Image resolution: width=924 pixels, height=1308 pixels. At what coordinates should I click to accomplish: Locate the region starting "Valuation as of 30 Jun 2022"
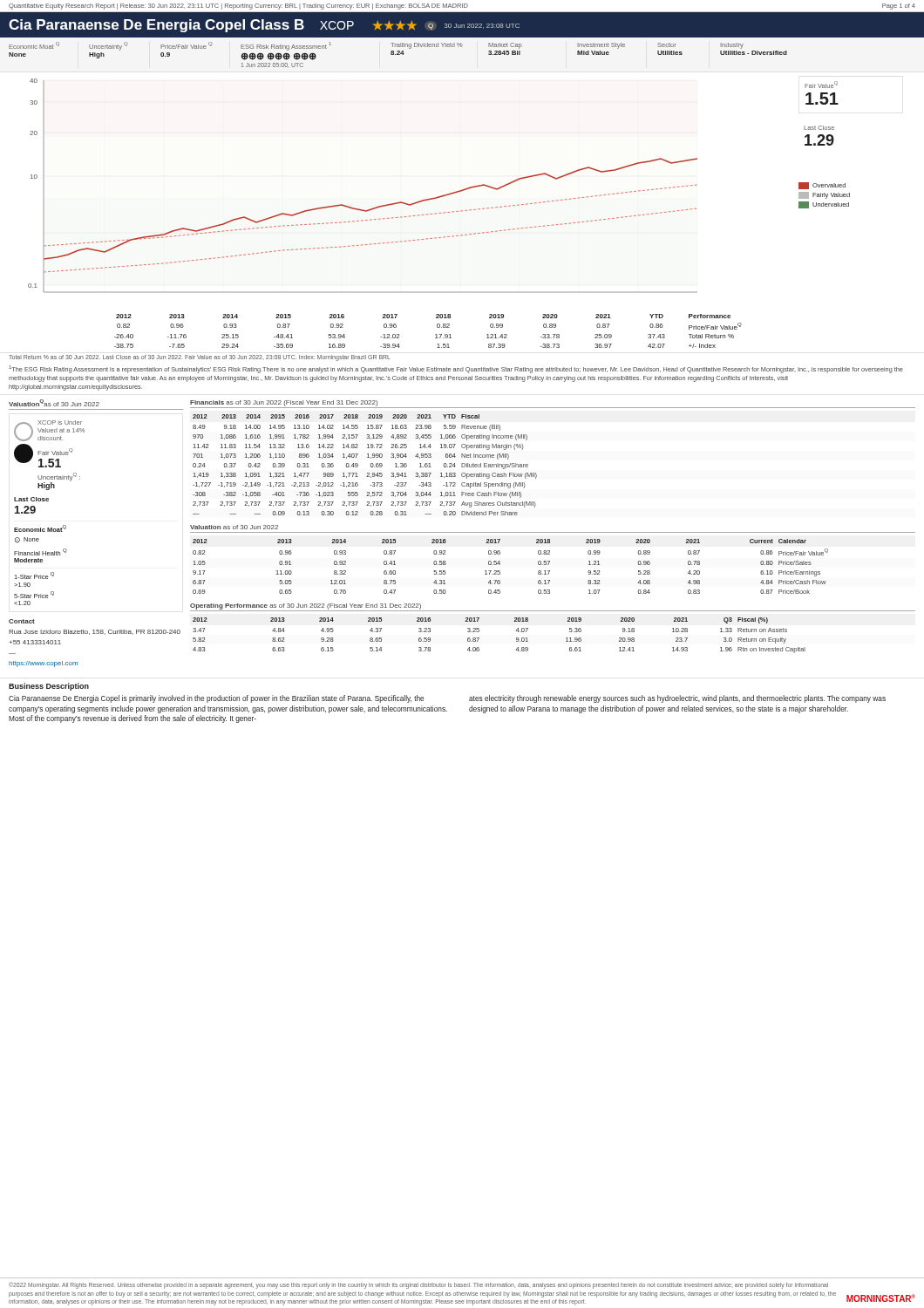pos(234,527)
